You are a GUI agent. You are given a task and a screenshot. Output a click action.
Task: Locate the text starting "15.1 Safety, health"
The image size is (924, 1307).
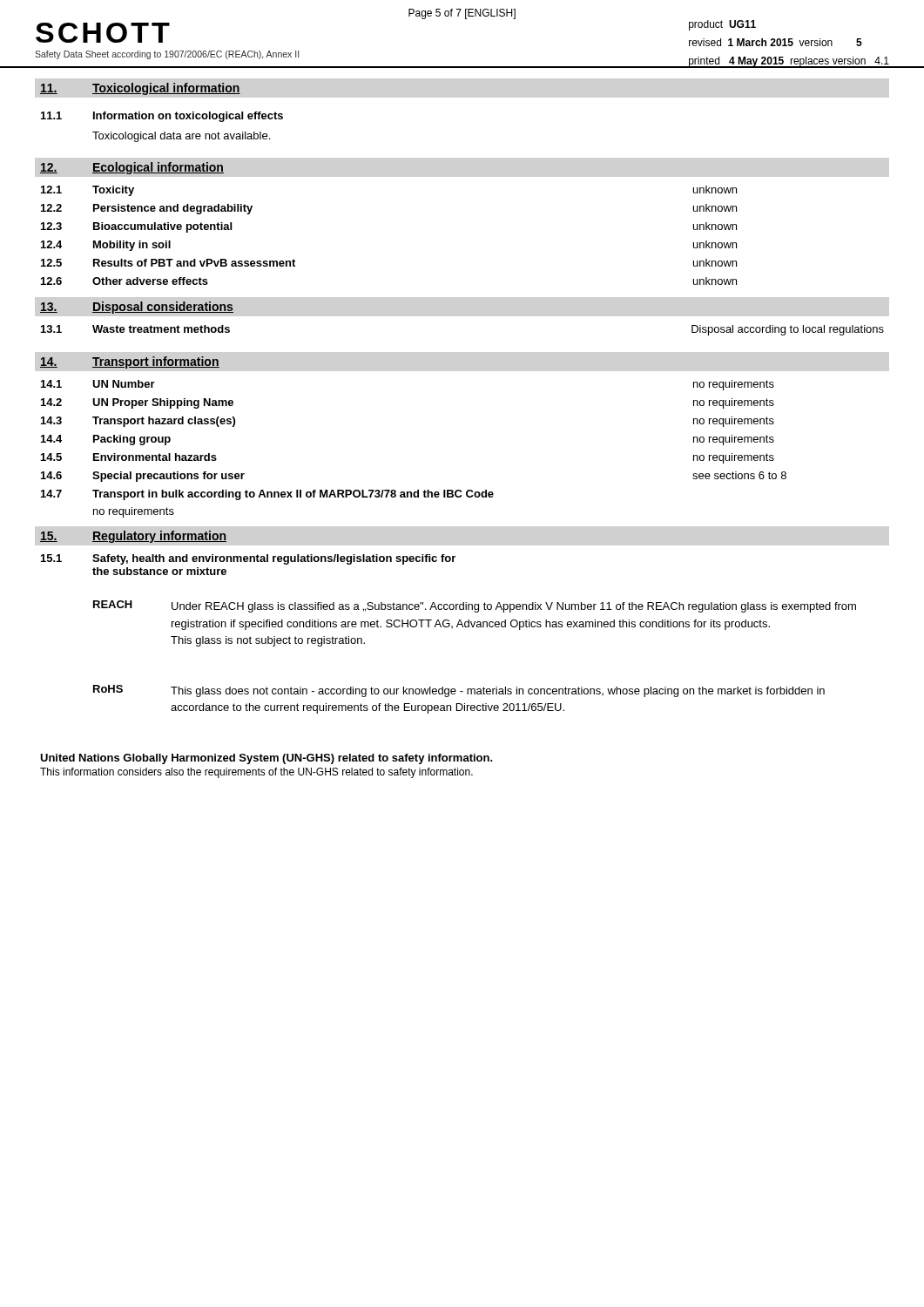click(248, 565)
